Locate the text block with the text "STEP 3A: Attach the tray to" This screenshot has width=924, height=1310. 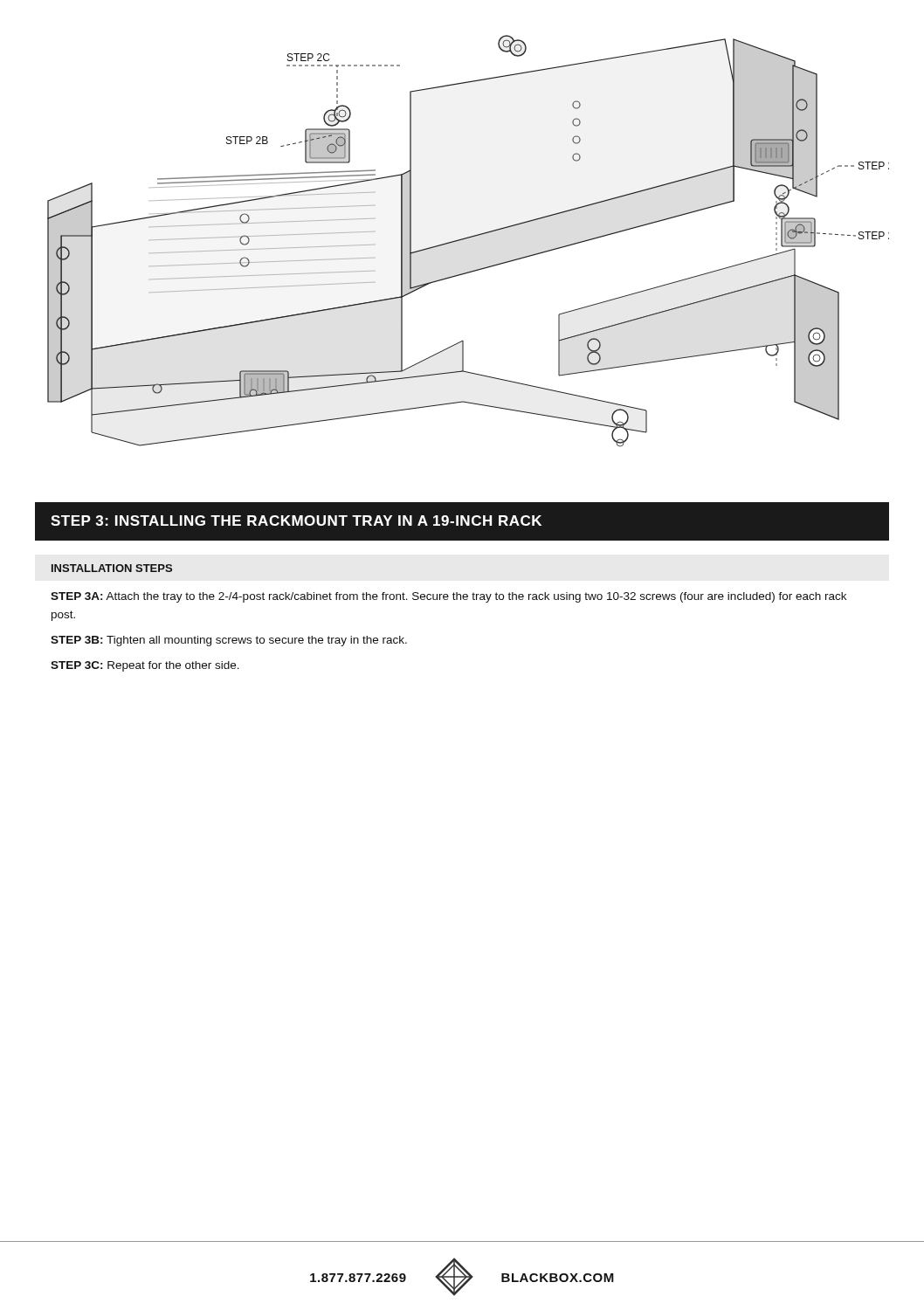pos(448,597)
